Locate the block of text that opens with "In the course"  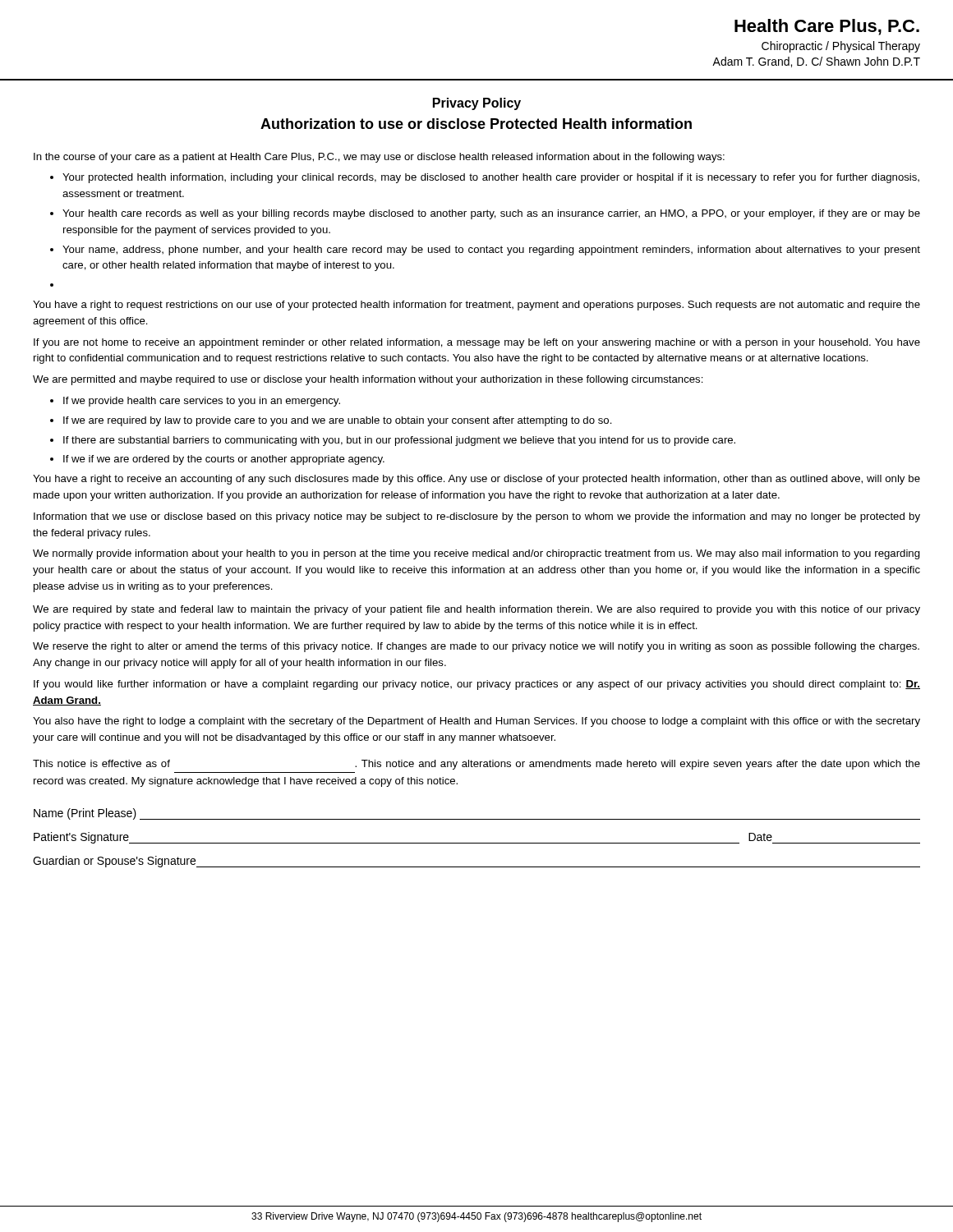tap(379, 156)
